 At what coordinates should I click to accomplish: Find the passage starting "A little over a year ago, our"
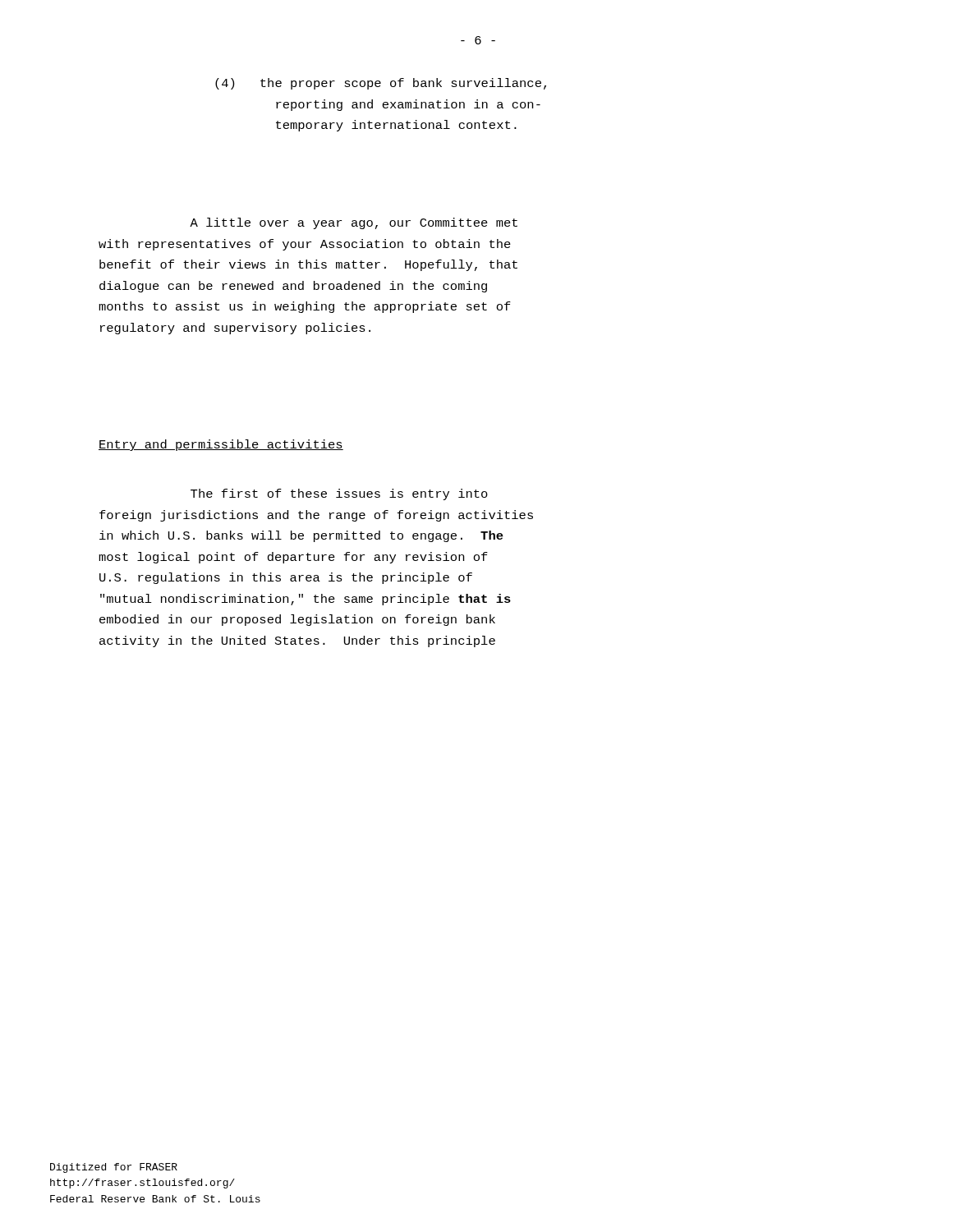(309, 276)
